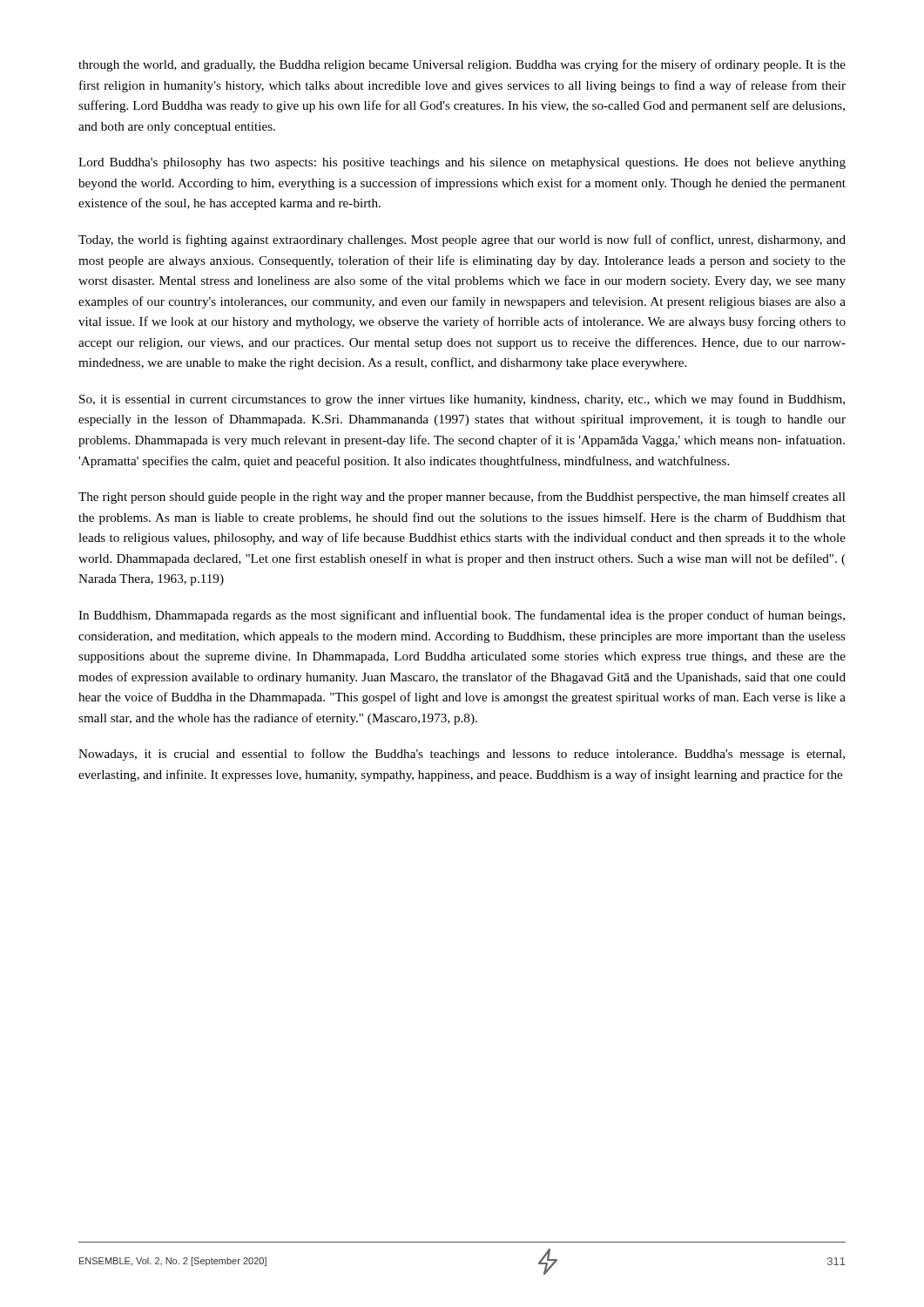
Task: Where is the passage that starts "The right person should guide people in the"?
Action: point(462,537)
